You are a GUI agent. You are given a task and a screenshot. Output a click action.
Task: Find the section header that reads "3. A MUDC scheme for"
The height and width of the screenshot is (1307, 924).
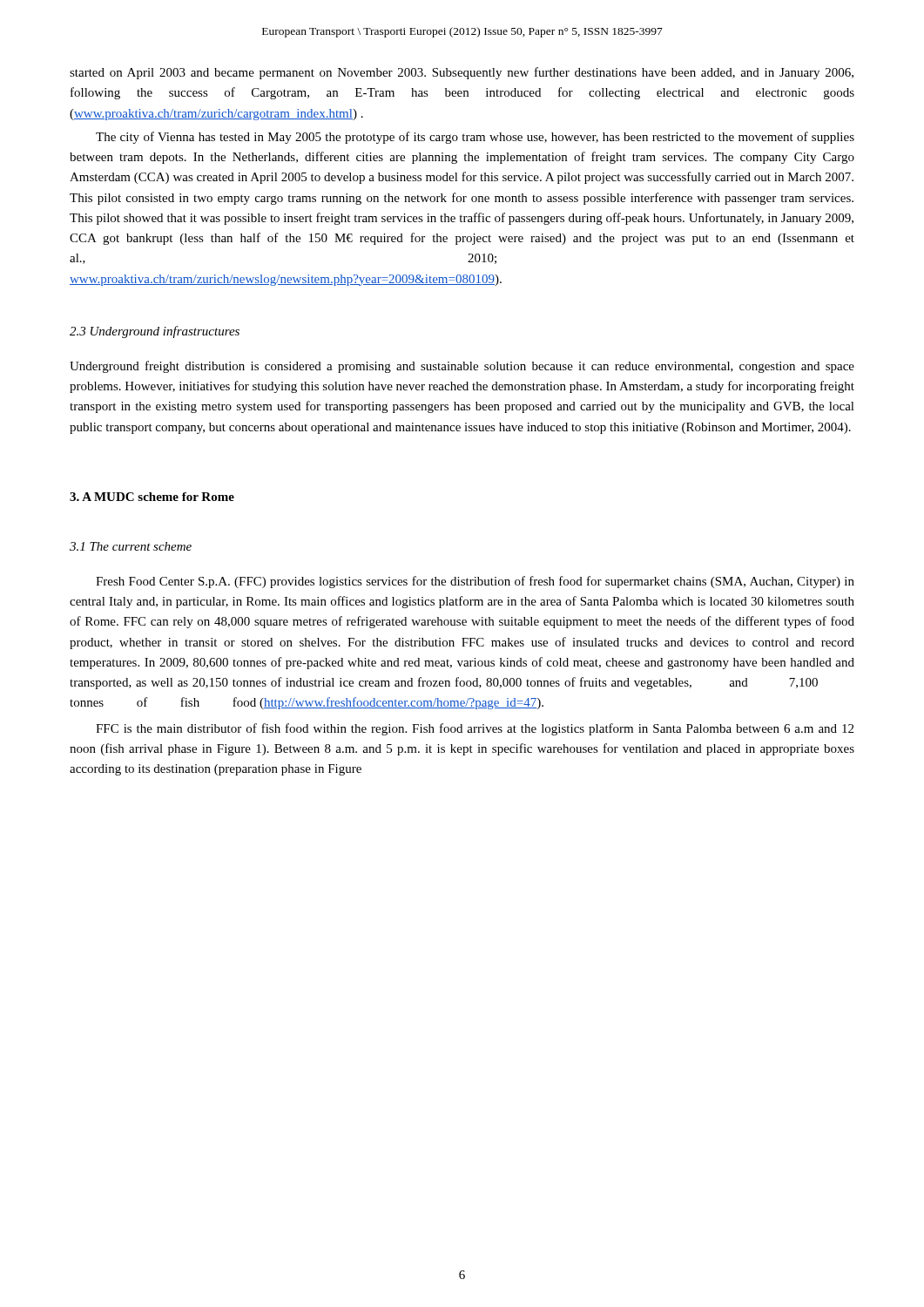[x=152, y=496]
